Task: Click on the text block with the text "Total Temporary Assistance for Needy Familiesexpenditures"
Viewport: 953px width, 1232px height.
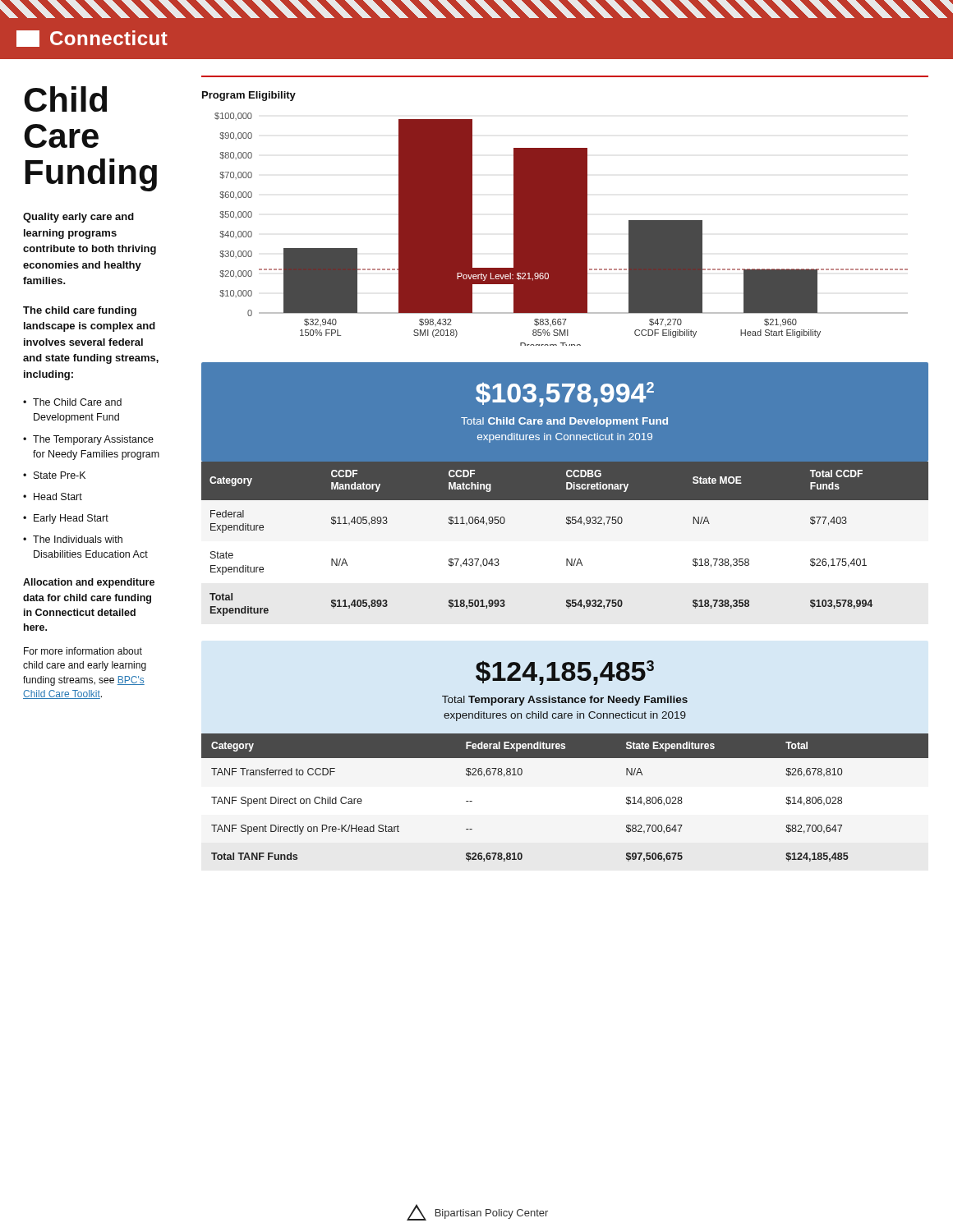Action: 565,708
